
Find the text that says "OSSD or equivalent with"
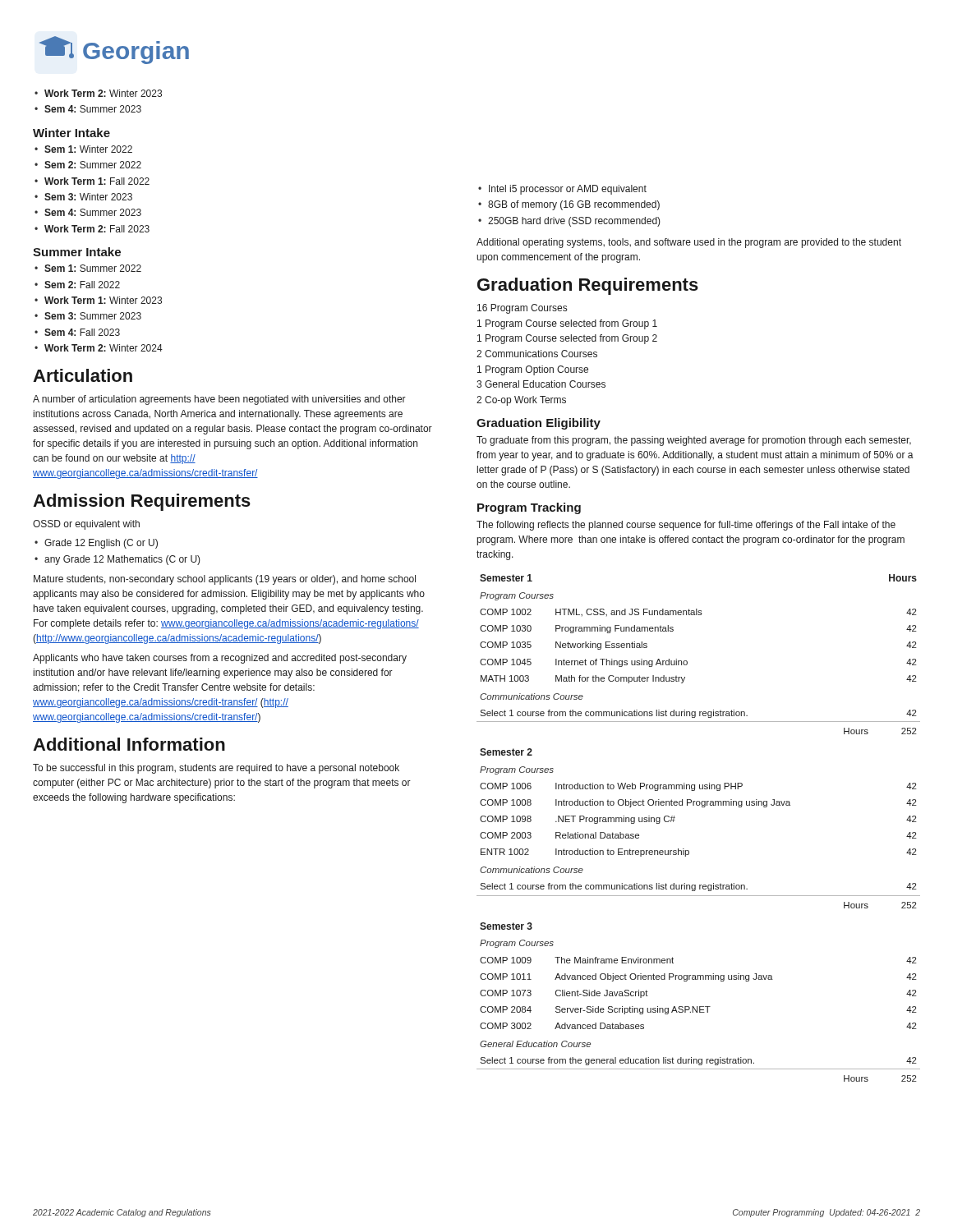click(x=87, y=524)
